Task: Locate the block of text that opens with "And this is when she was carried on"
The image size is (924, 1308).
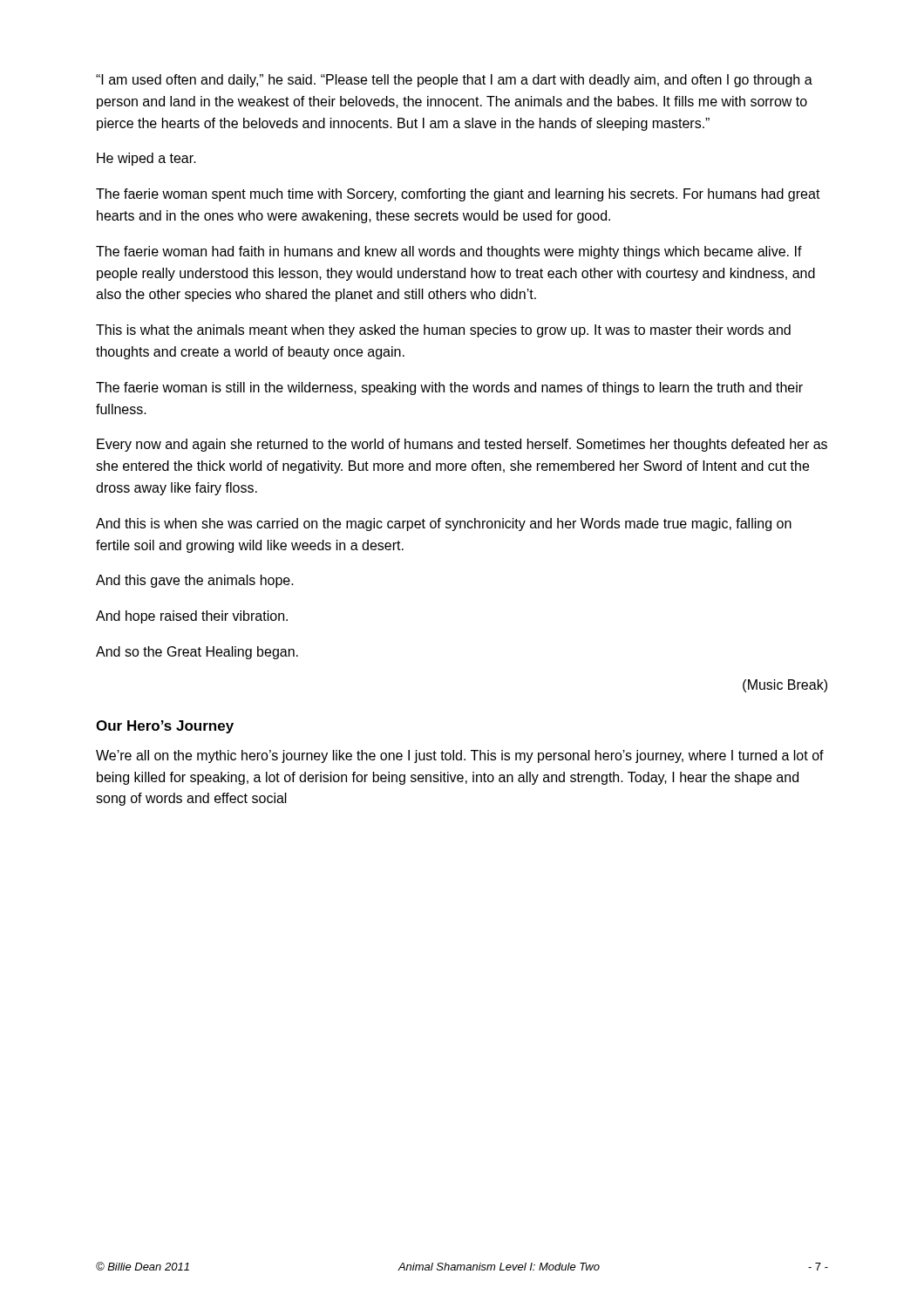Action: tap(444, 534)
